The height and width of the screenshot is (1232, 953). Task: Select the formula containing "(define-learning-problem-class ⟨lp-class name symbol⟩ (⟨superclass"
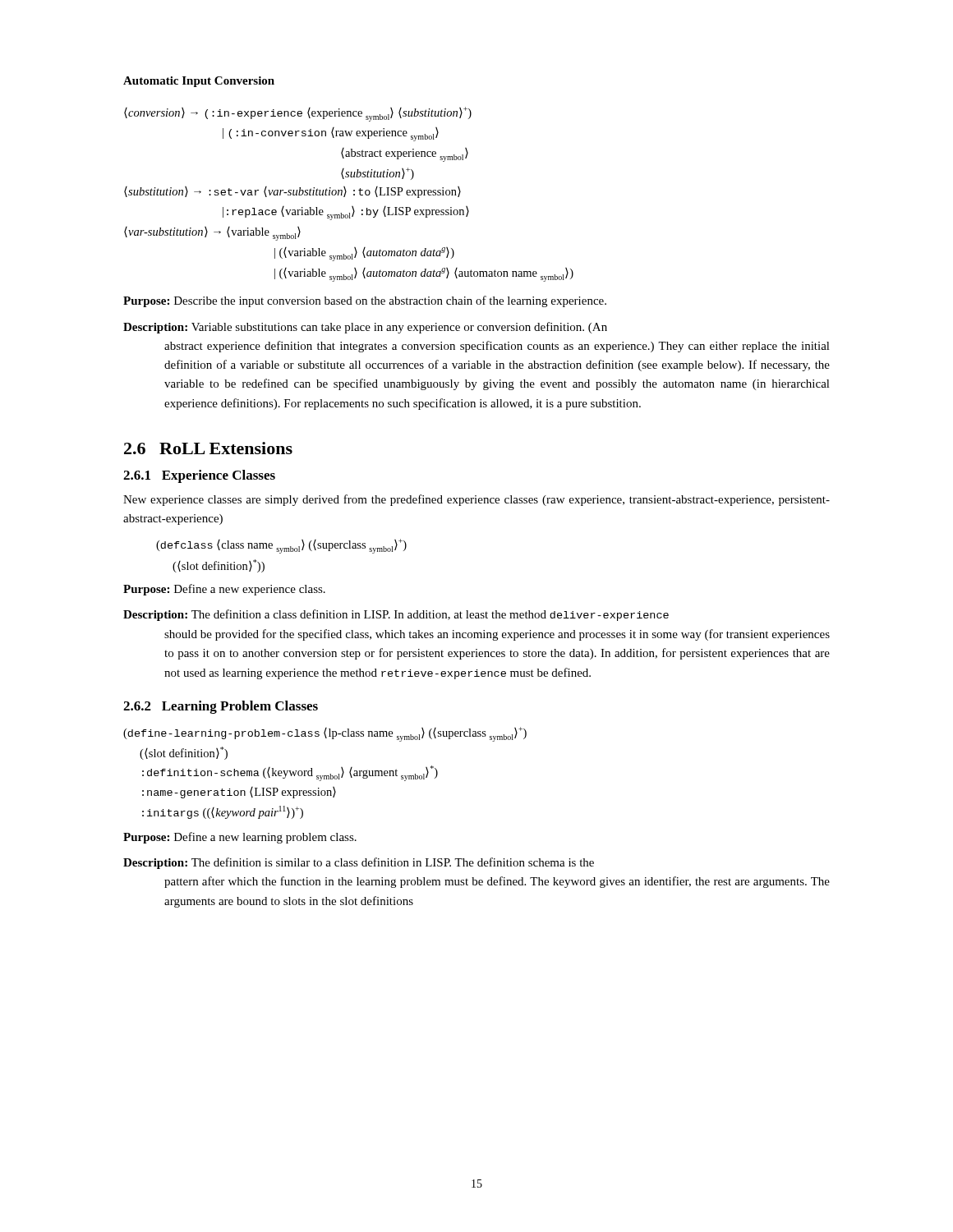(x=325, y=734)
